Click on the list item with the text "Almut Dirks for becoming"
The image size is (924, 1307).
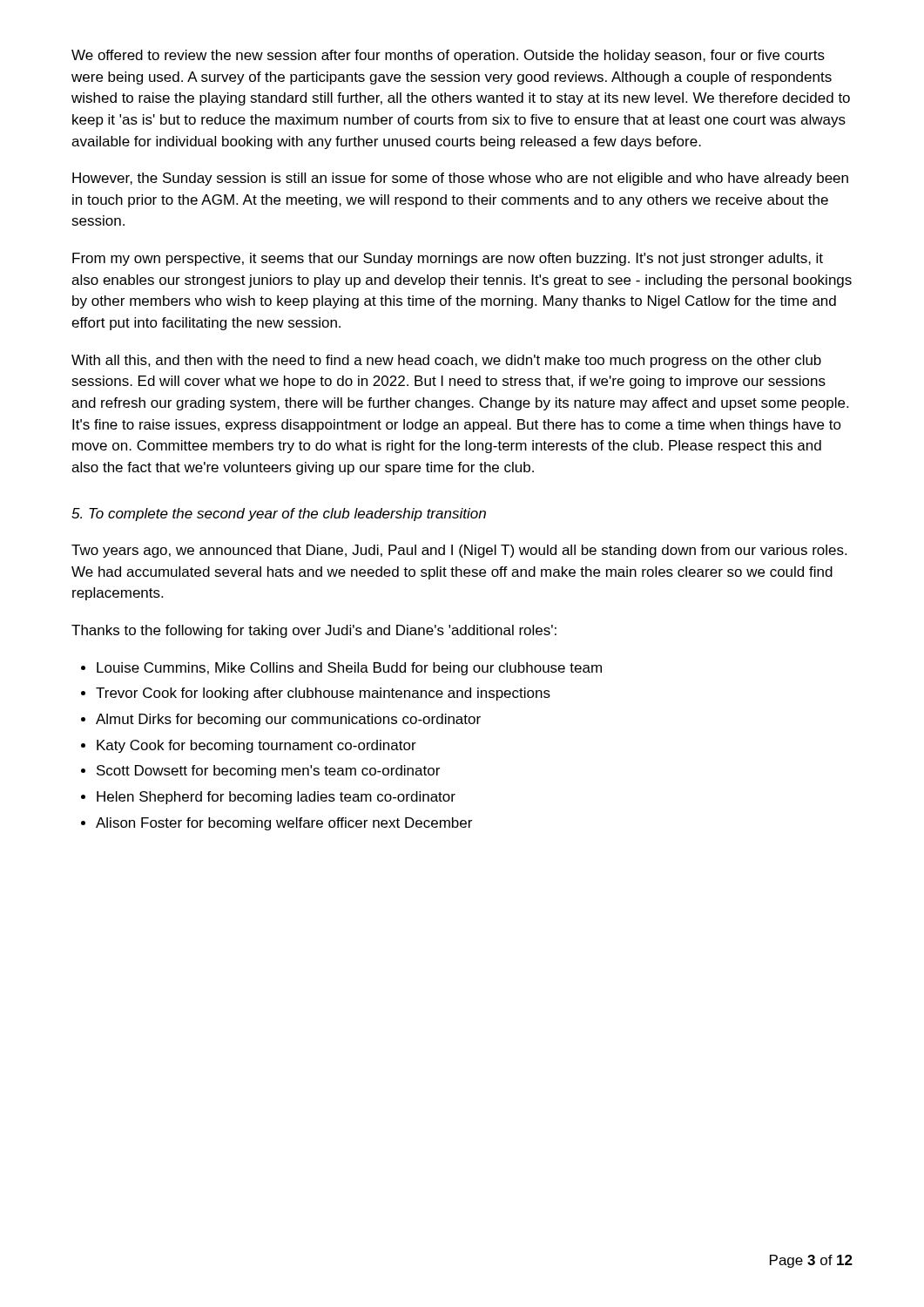288,719
